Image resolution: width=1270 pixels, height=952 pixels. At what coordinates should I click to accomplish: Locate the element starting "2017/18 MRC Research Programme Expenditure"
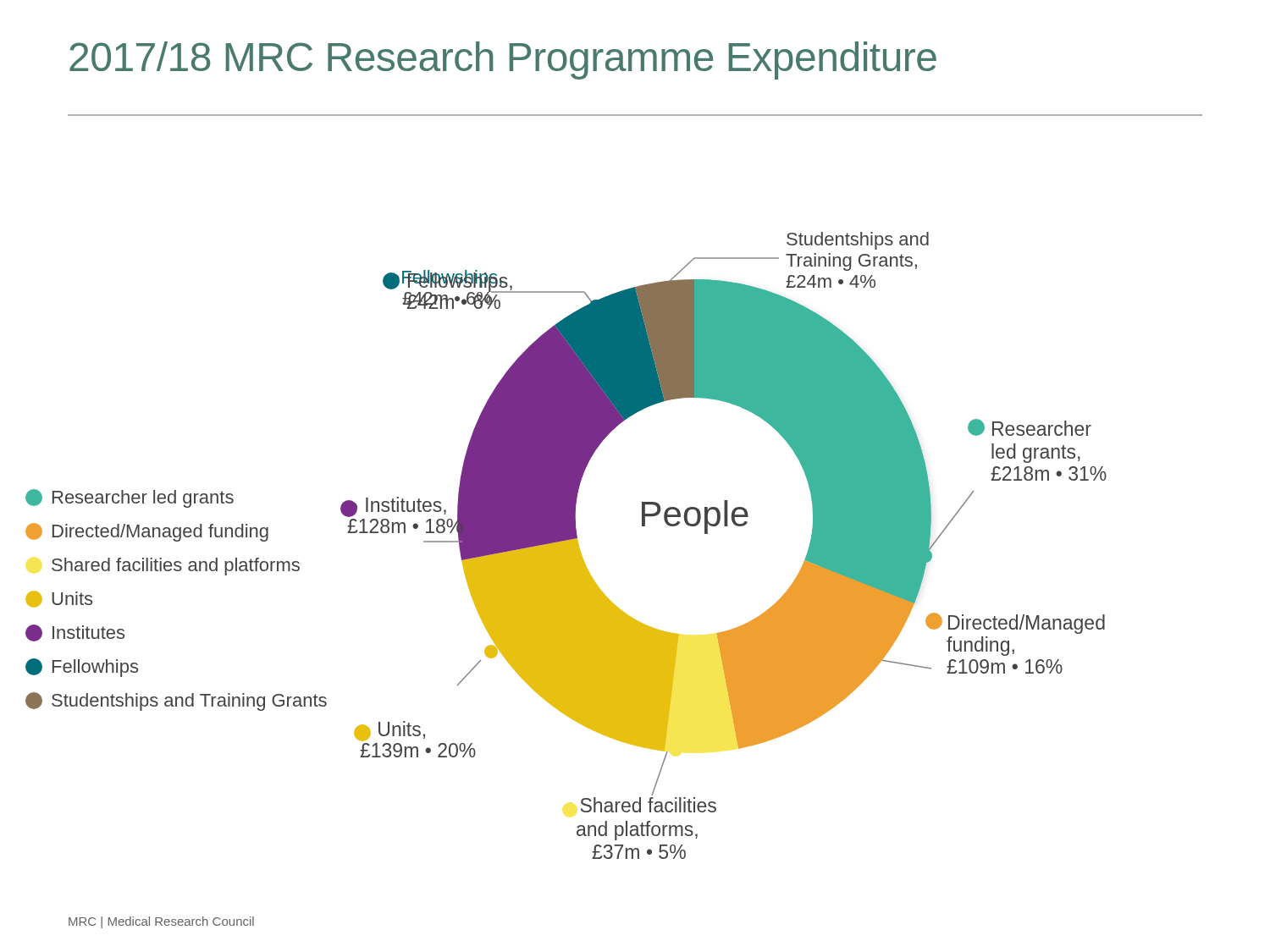click(503, 57)
